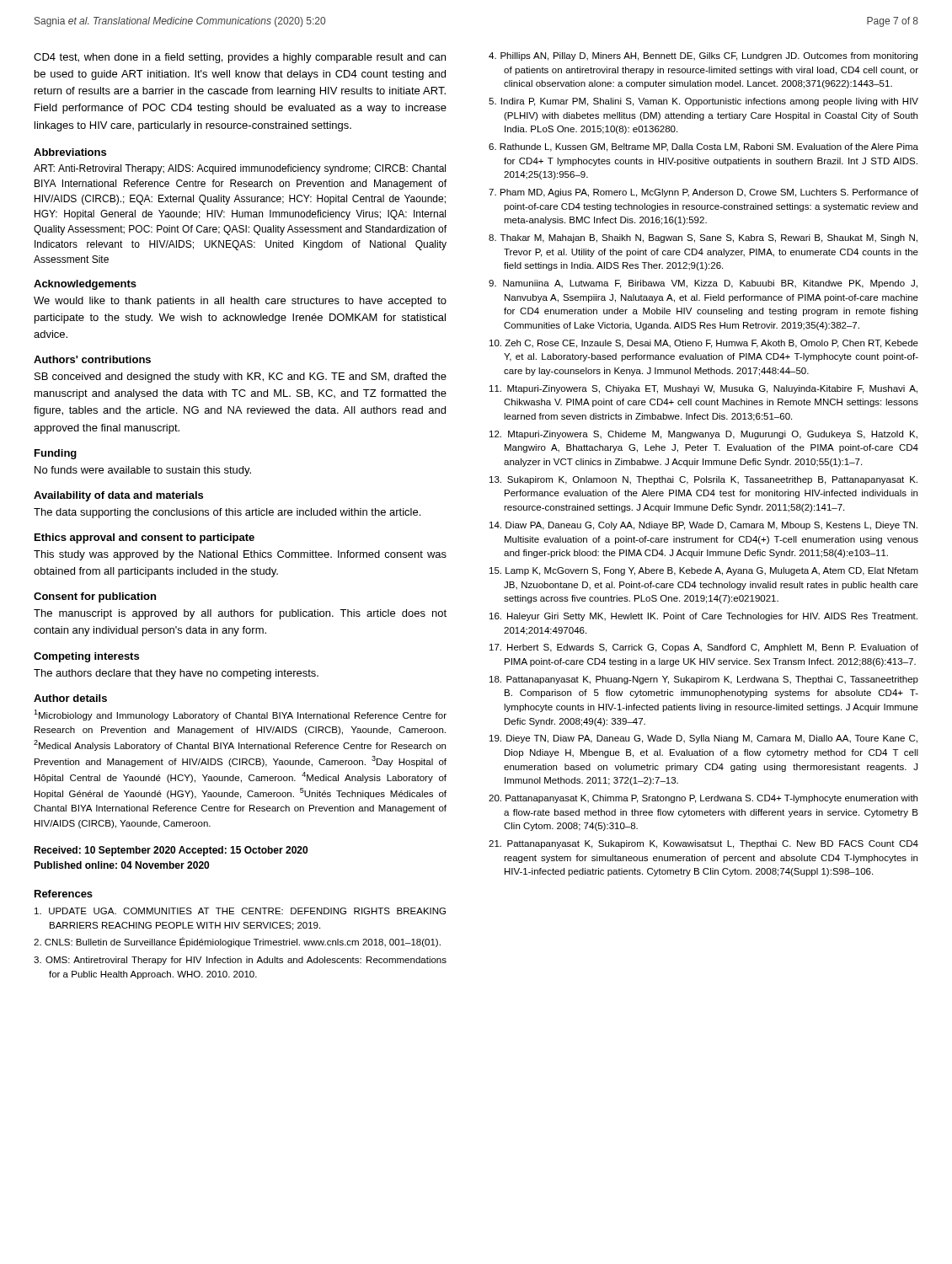Where is the passage that starts "This study was approved by the National Ethics"?
The image size is (952, 1264).
[240, 562]
